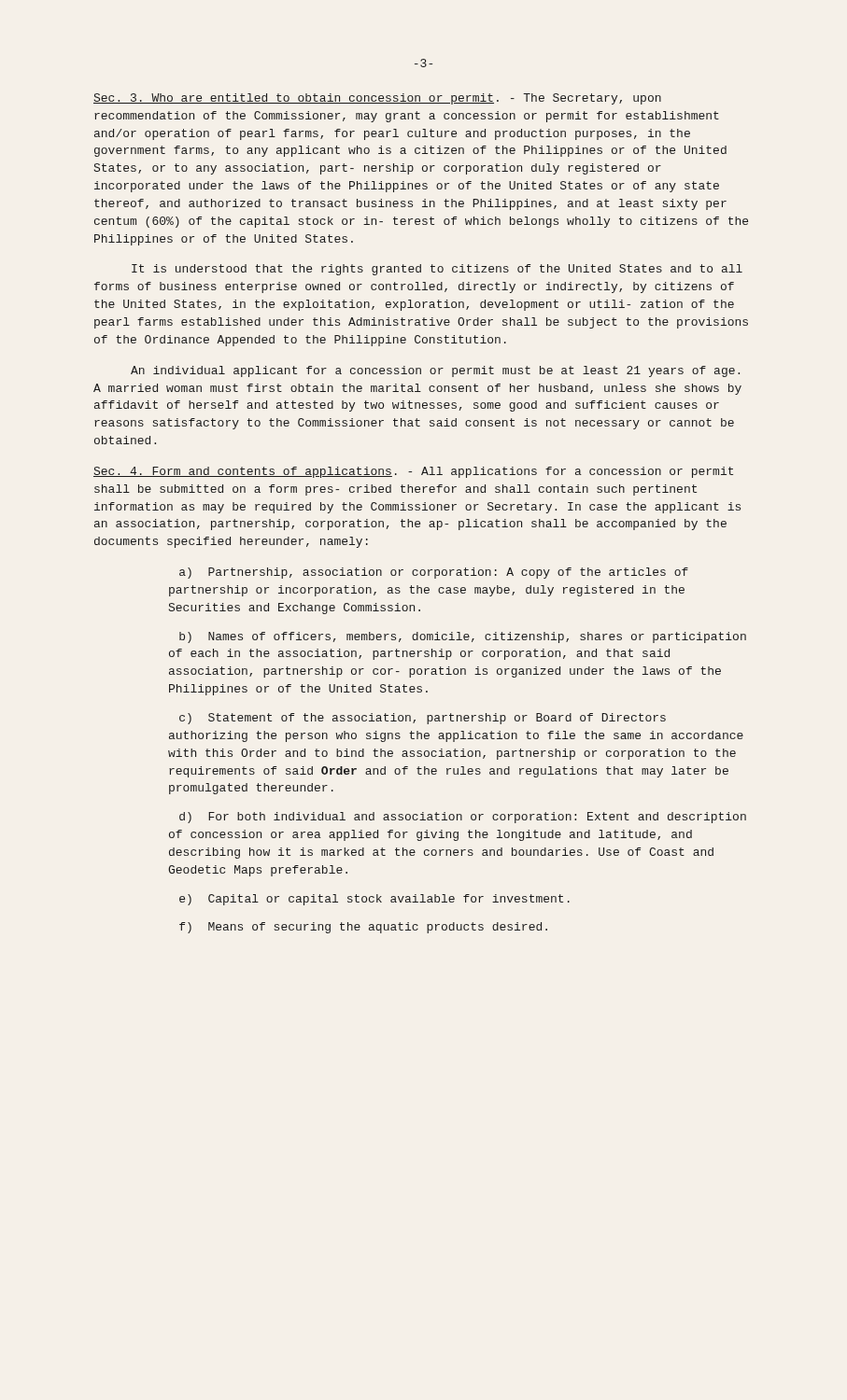
Task: Navigate to the text block starting "c) Statement of the association, partnership or"
Action: point(447,753)
